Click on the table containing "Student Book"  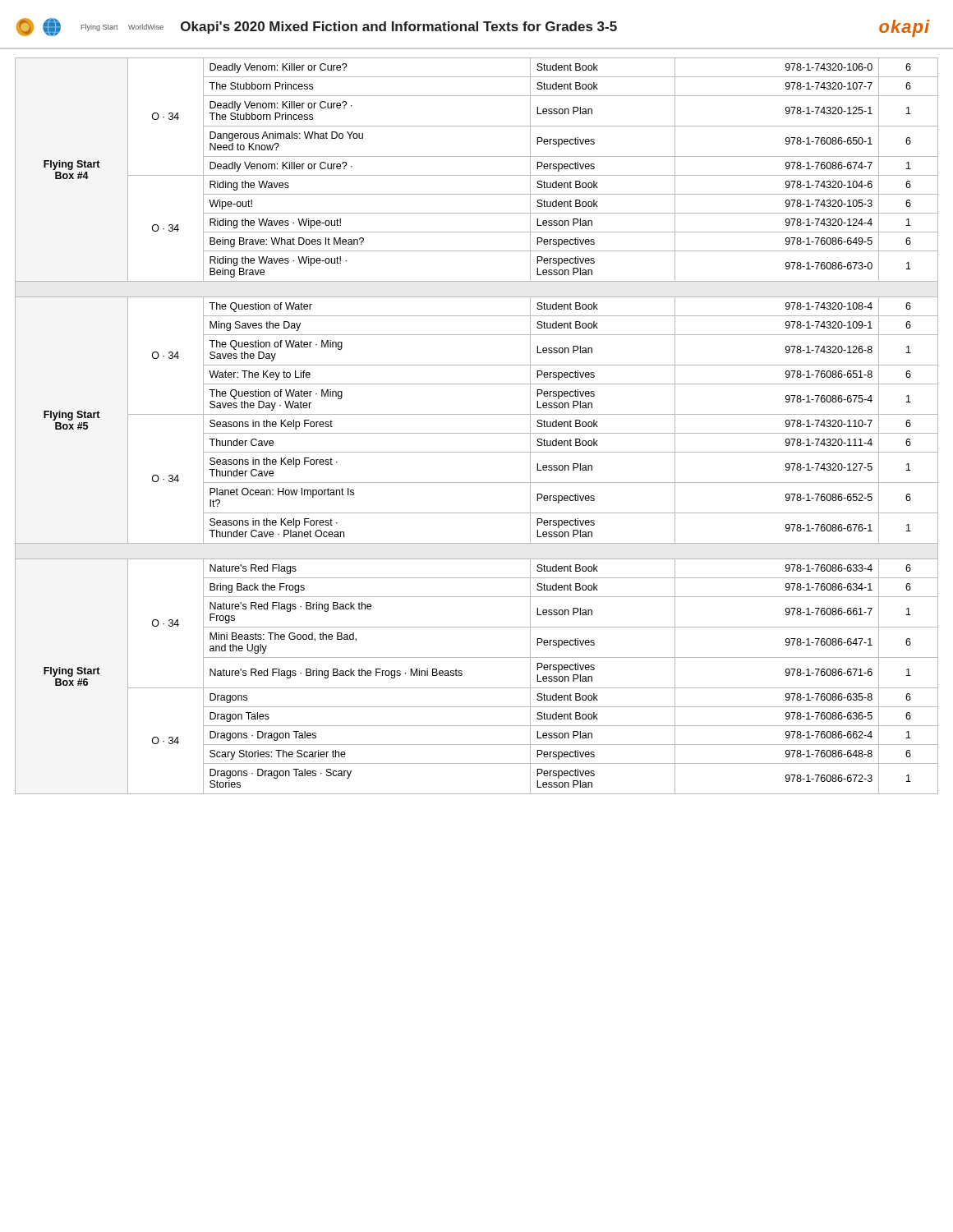click(x=476, y=426)
